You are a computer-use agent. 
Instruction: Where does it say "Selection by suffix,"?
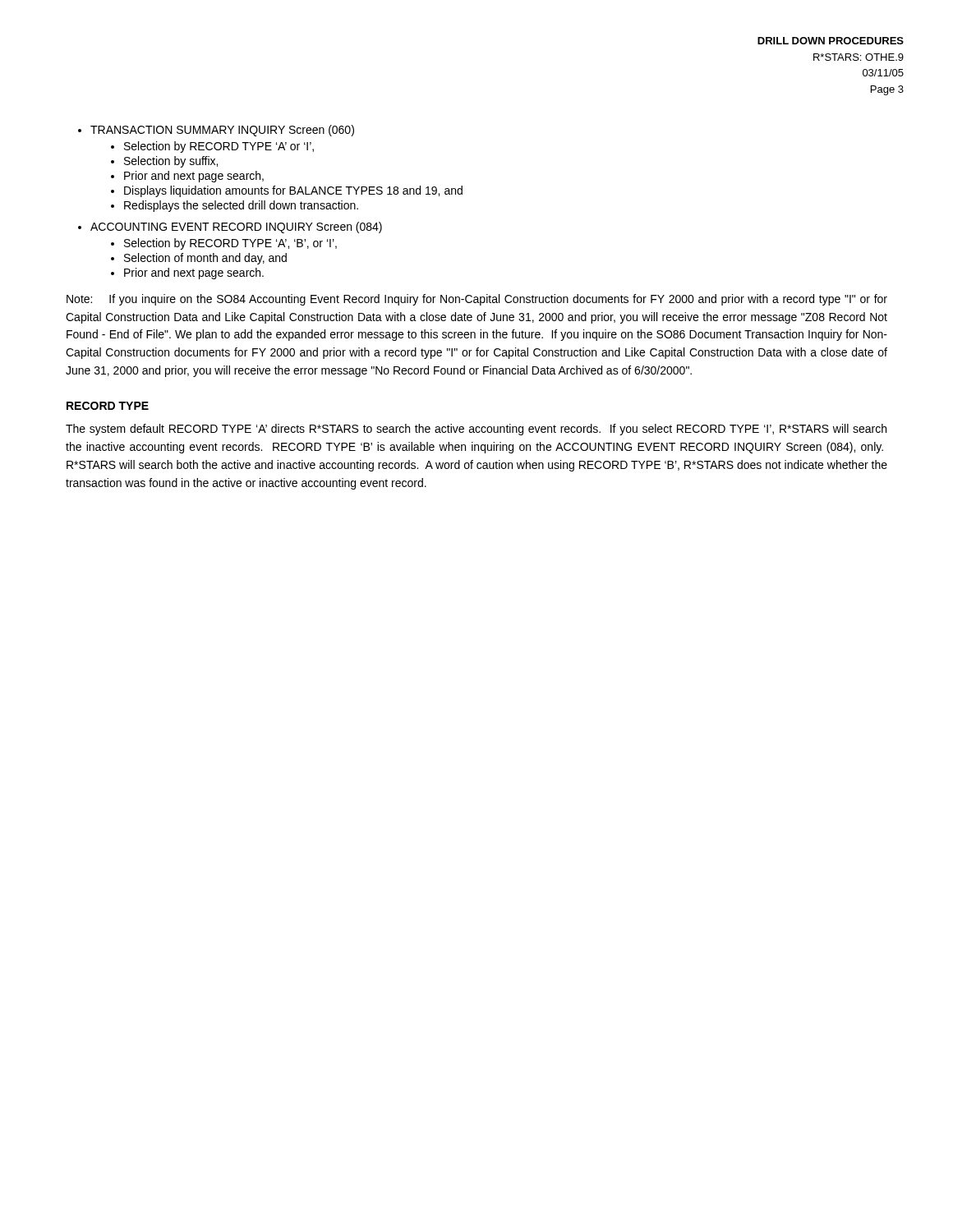pos(171,161)
